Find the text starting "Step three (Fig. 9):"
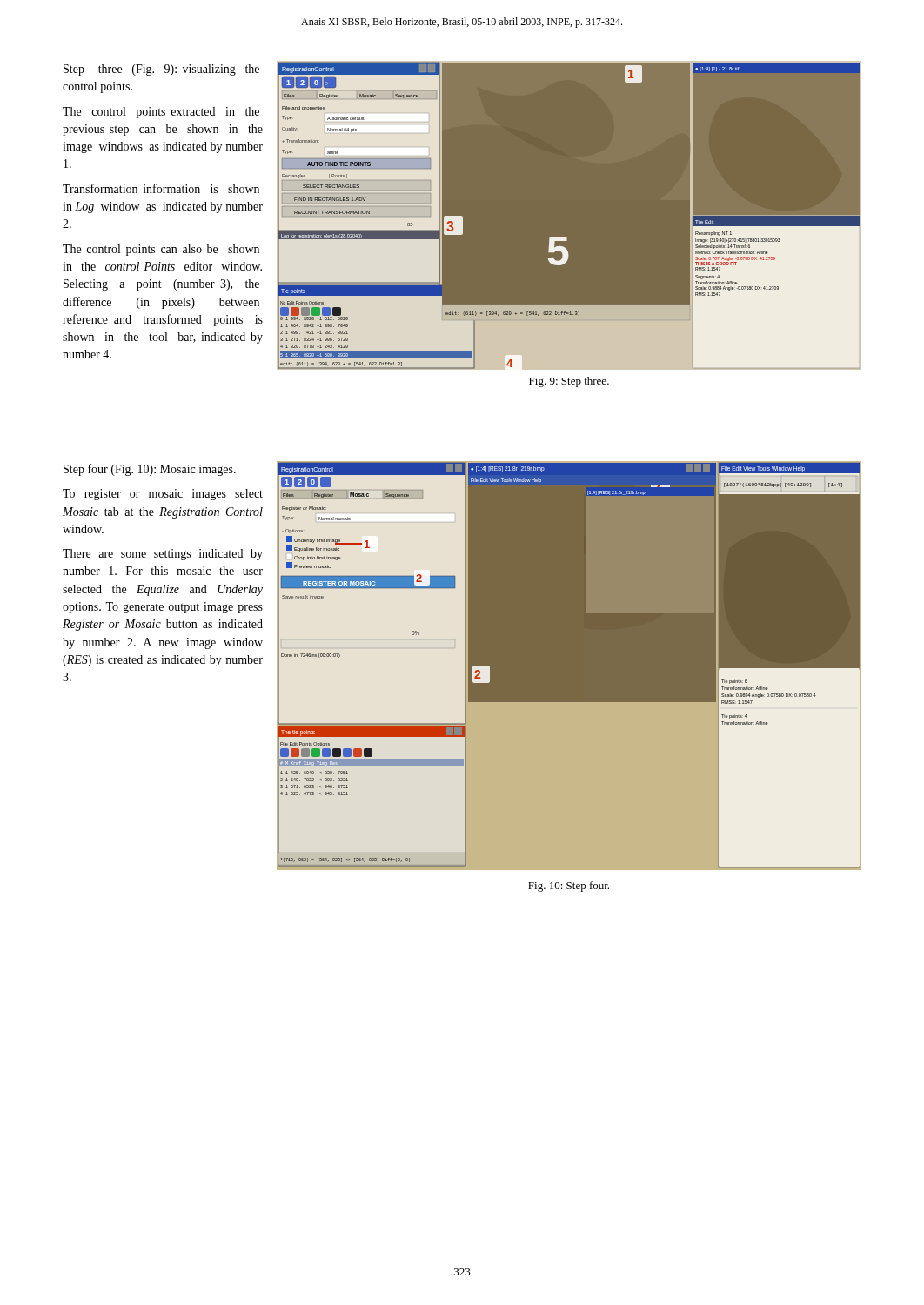The image size is (924, 1305). tap(163, 213)
